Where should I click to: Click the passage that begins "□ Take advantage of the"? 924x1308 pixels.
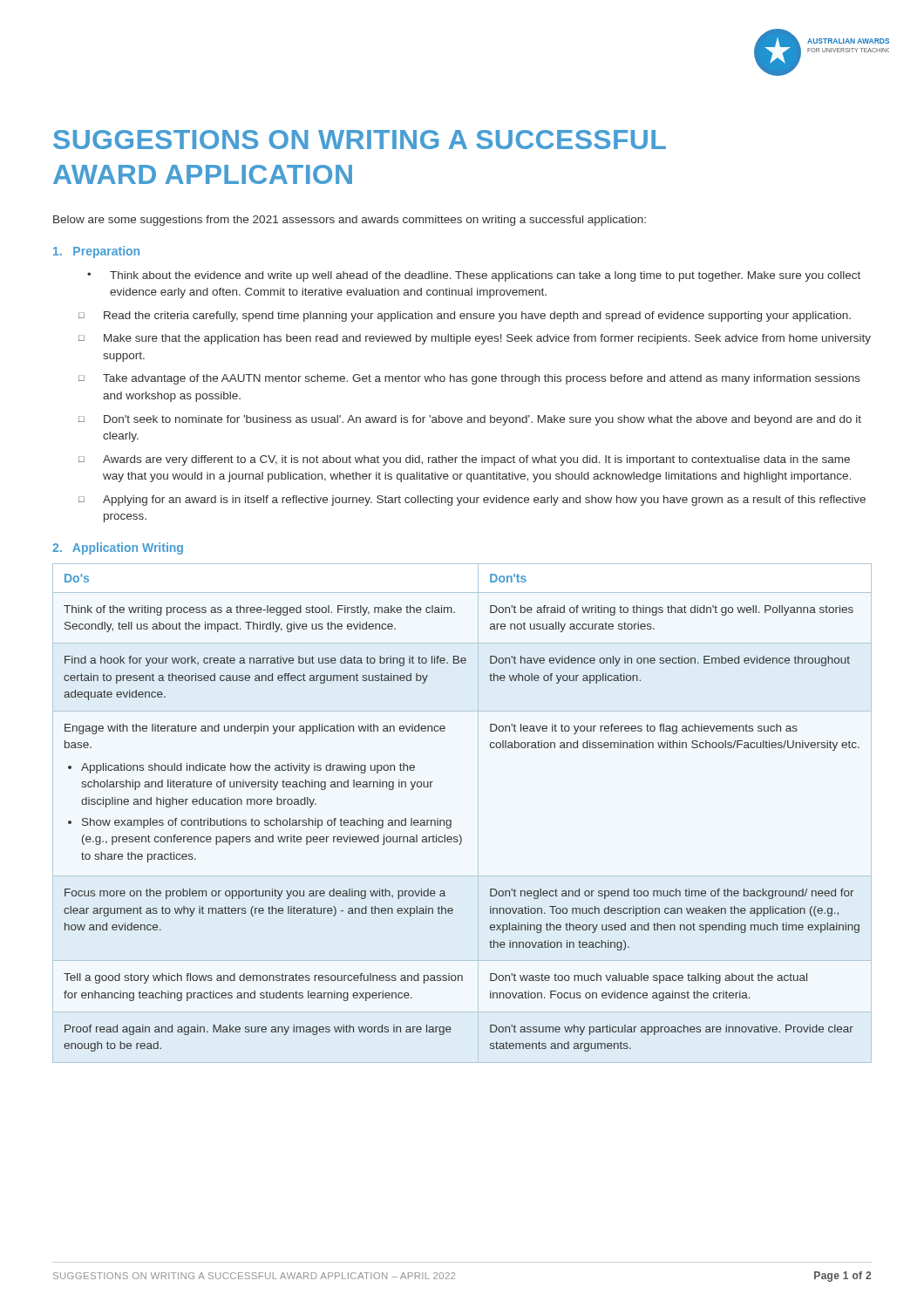coord(475,387)
